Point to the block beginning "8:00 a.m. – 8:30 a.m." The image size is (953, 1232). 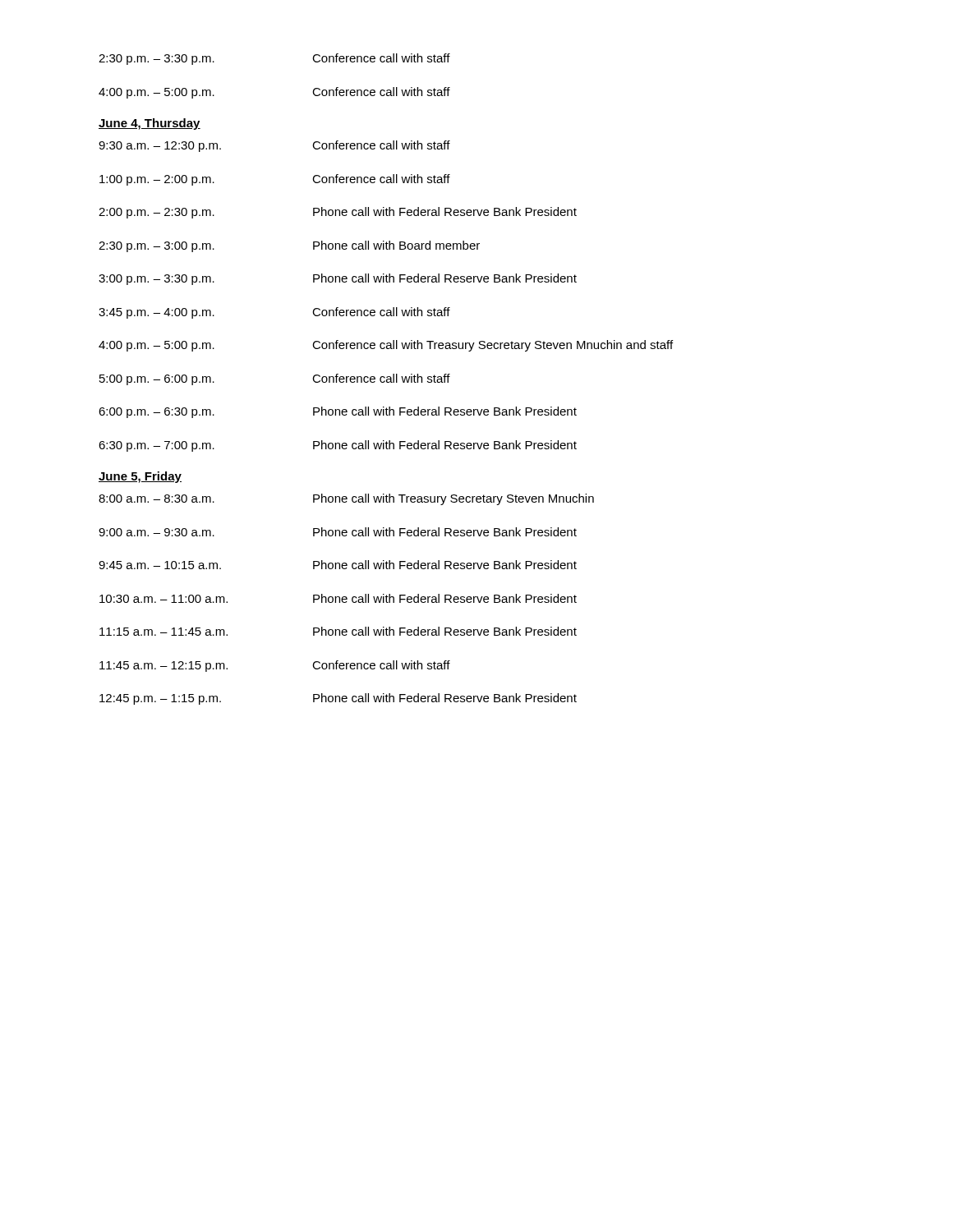476,499
